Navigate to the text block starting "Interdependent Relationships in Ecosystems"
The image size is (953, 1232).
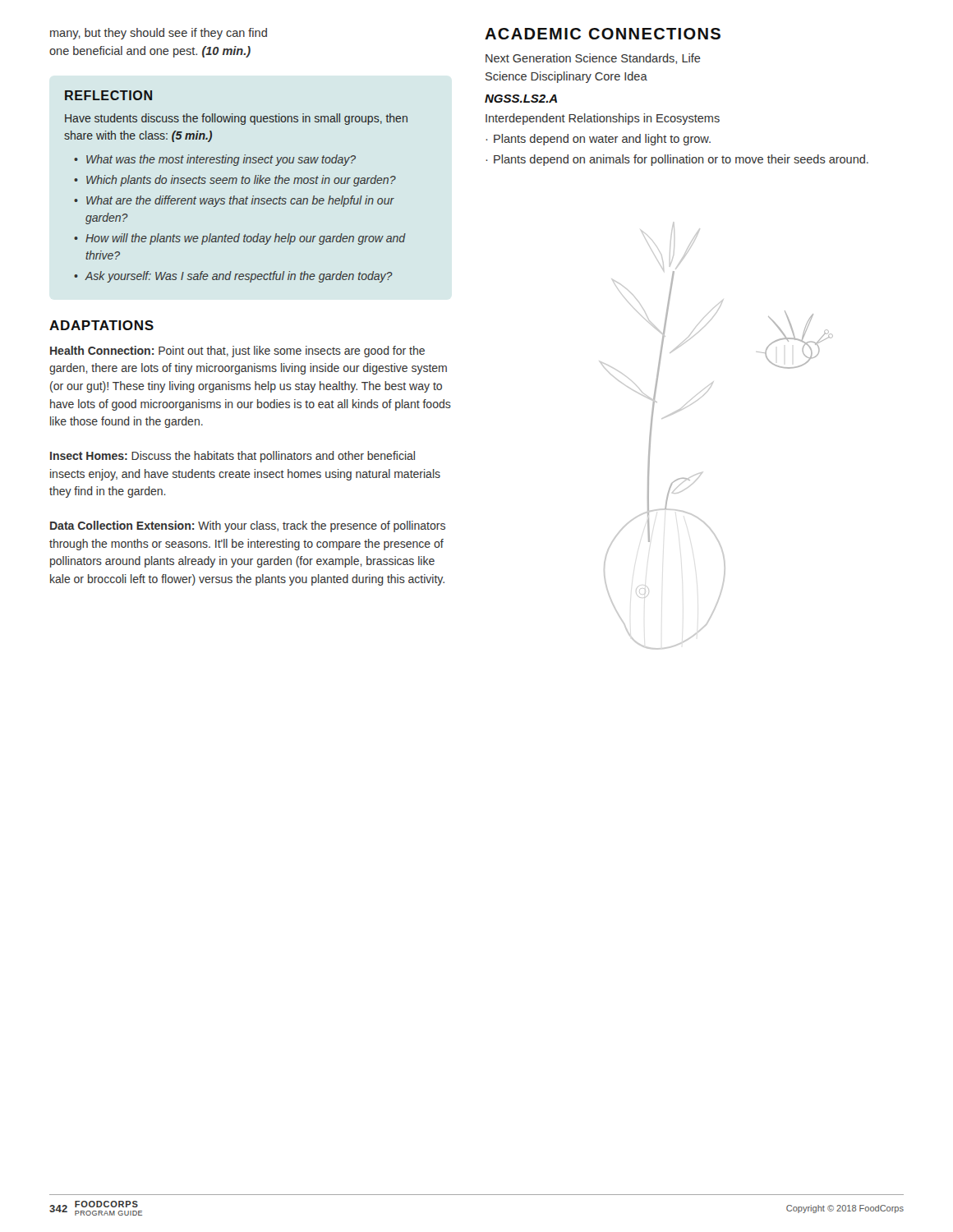click(602, 118)
